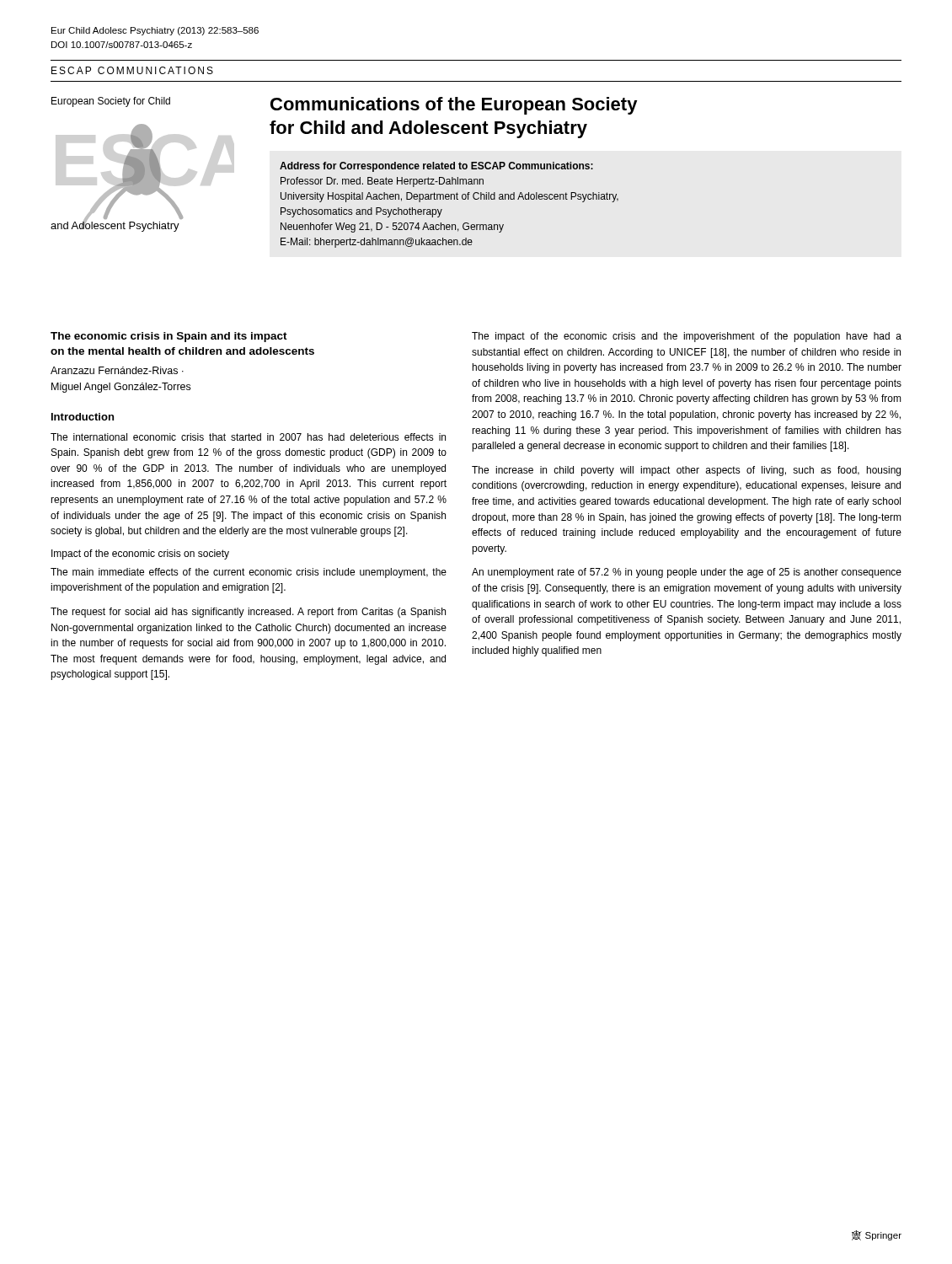This screenshot has height=1264, width=952.
Task: Select the region starting "The international economic crisis that started in"
Action: [x=249, y=484]
